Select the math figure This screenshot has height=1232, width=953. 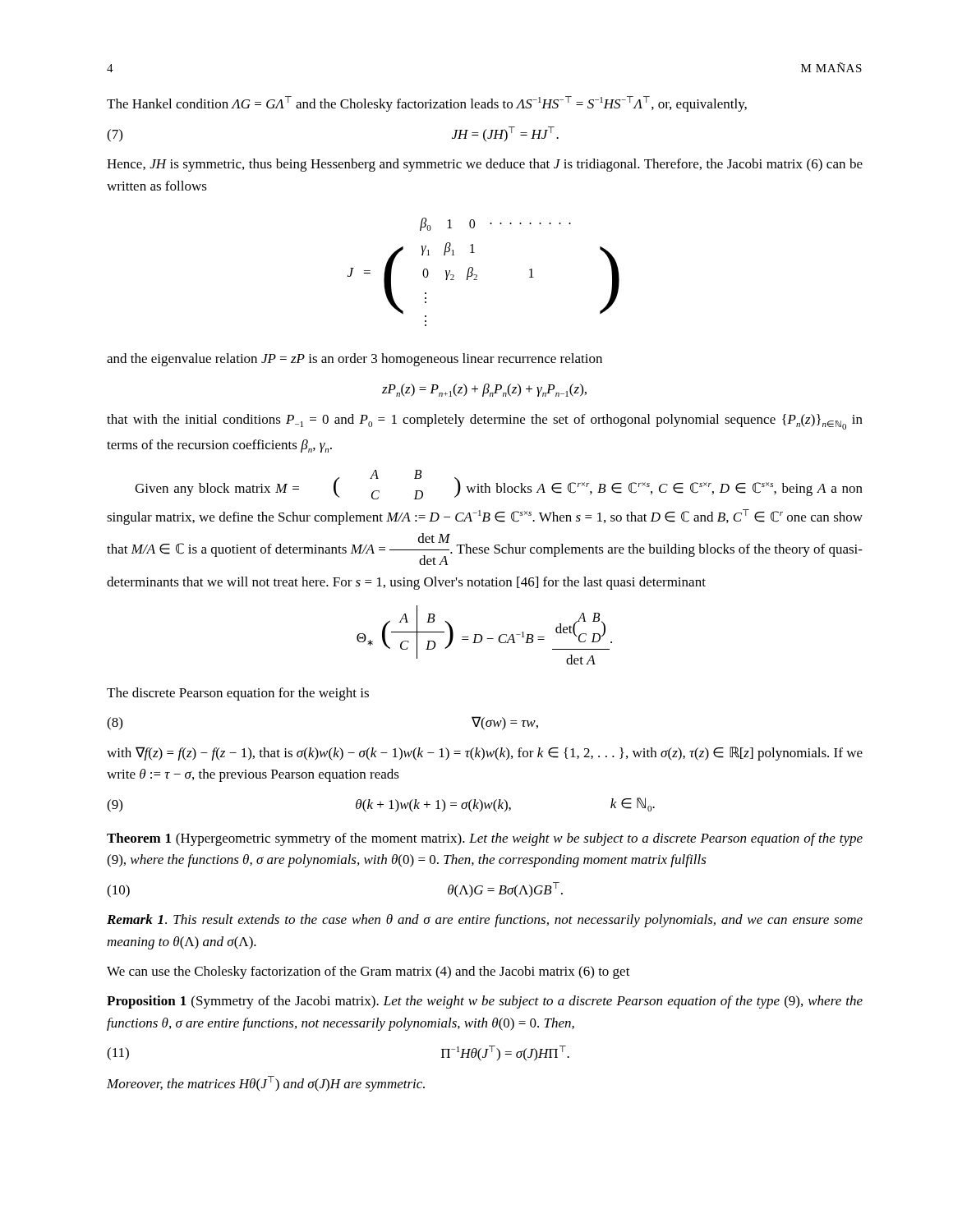coord(485,273)
